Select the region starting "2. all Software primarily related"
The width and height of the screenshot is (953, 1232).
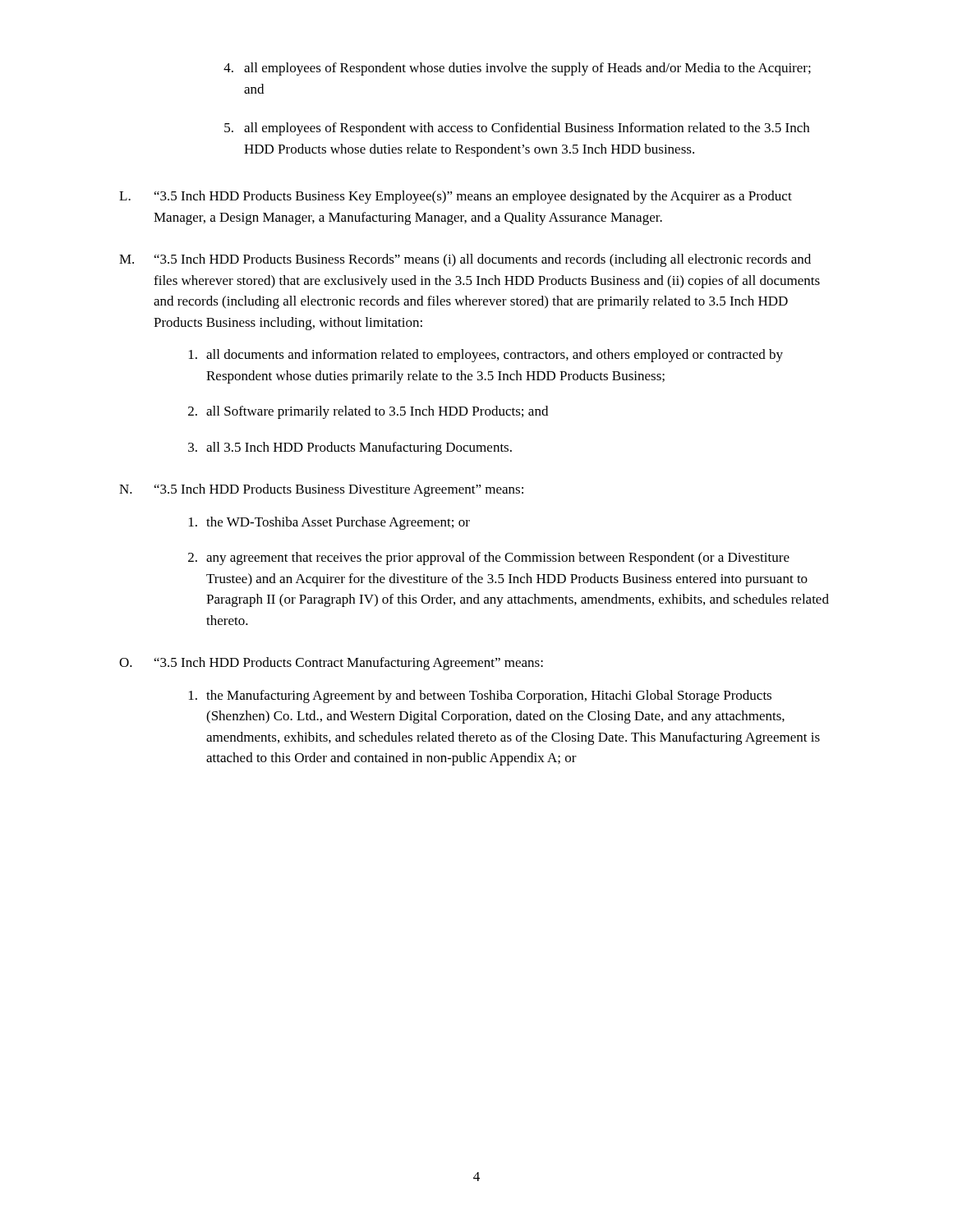(x=502, y=411)
